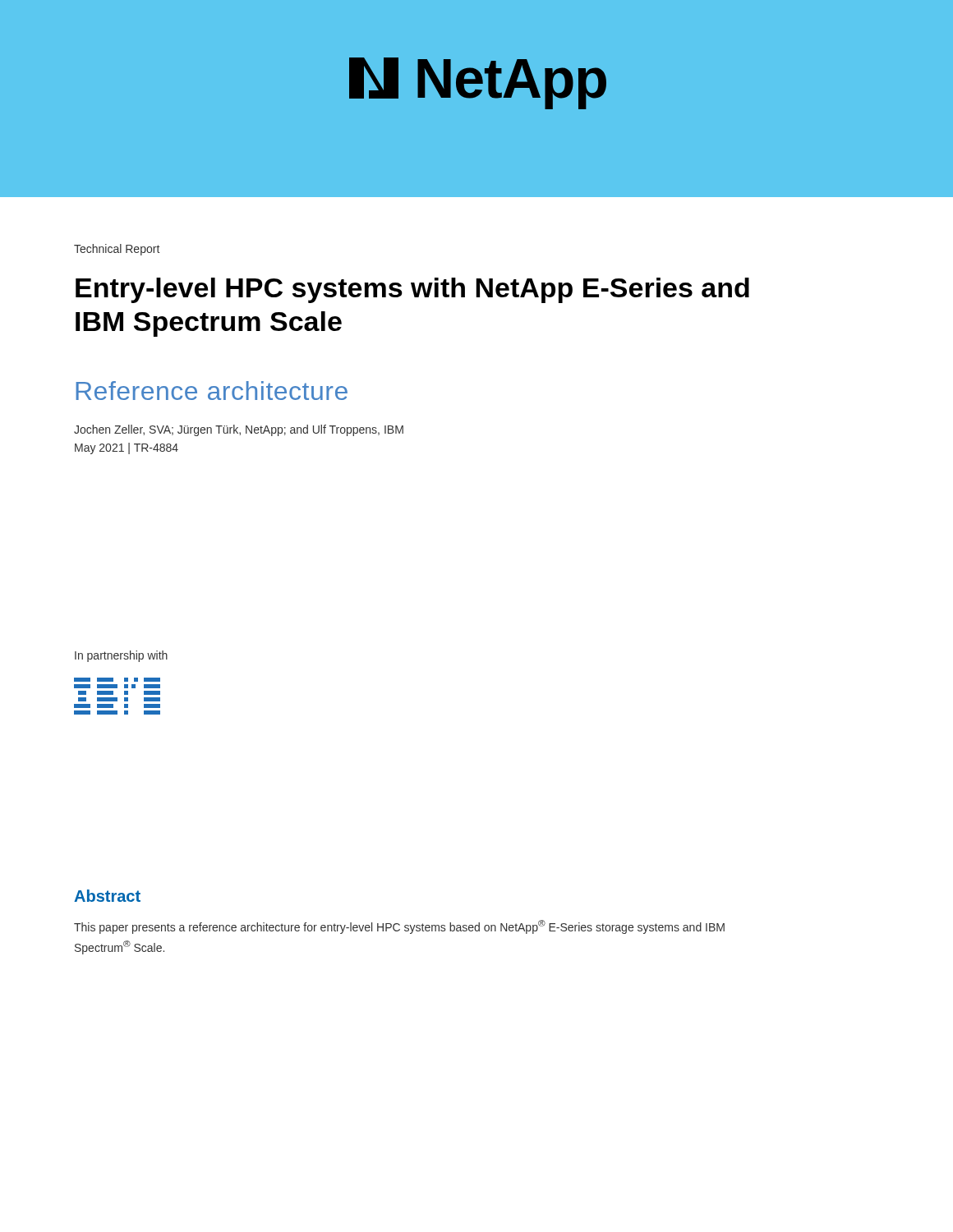953x1232 pixels.
Task: Click the passage that begins "Jochen Zeller, SVA; Jürgen Türk, NetApp;"
Action: coord(239,439)
